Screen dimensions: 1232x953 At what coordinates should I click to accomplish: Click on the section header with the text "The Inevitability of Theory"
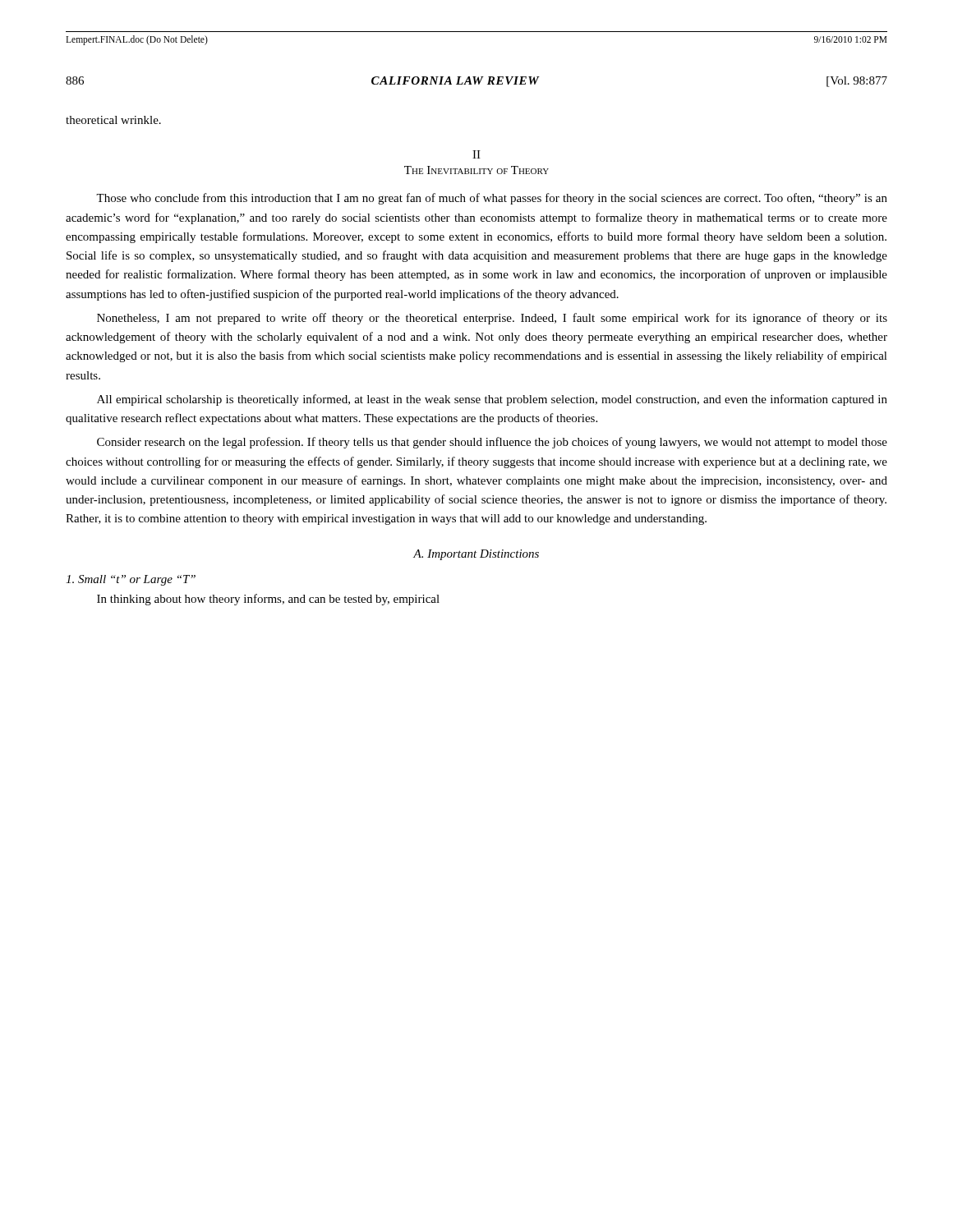click(476, 170)
